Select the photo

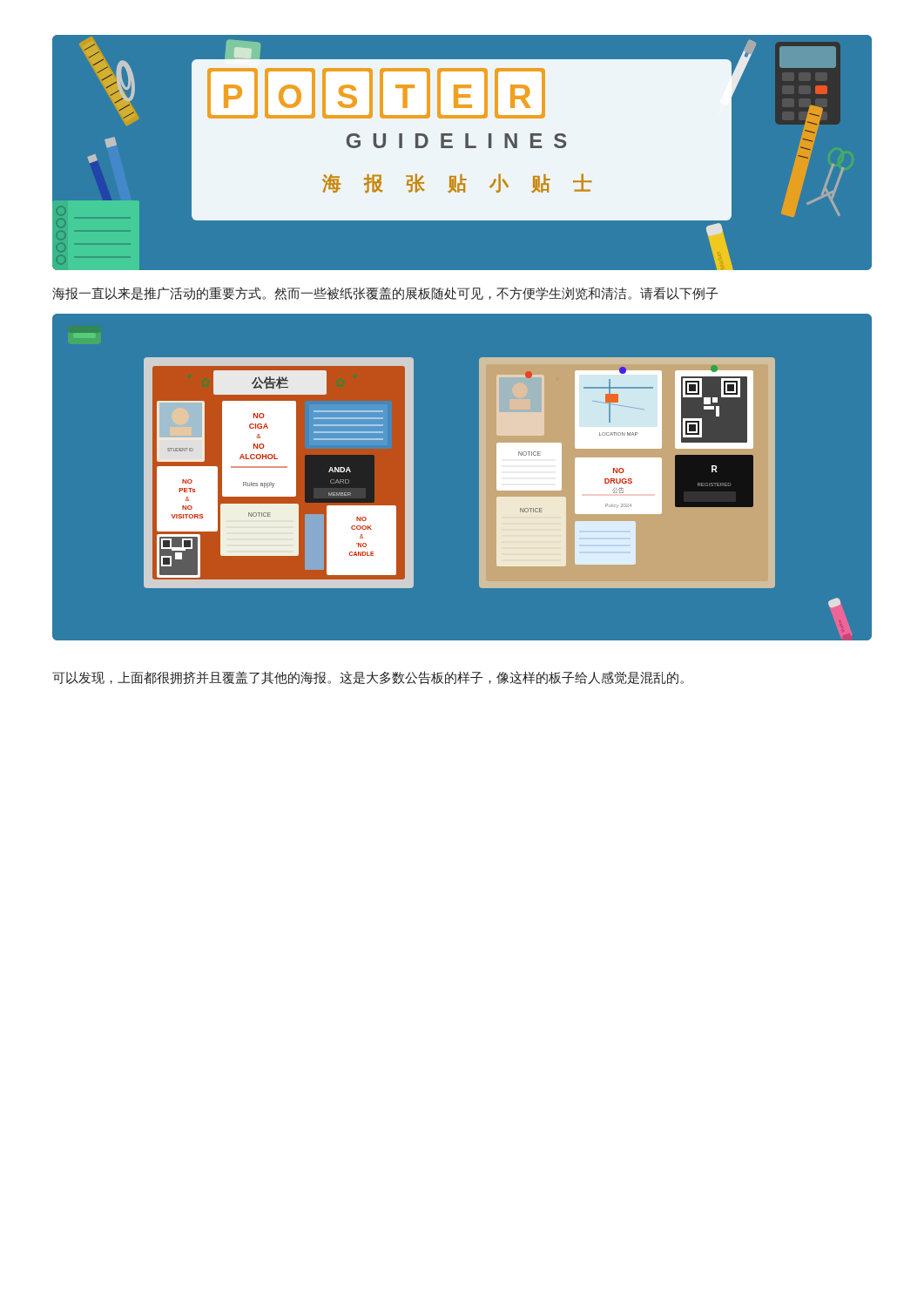click(462, 477)
